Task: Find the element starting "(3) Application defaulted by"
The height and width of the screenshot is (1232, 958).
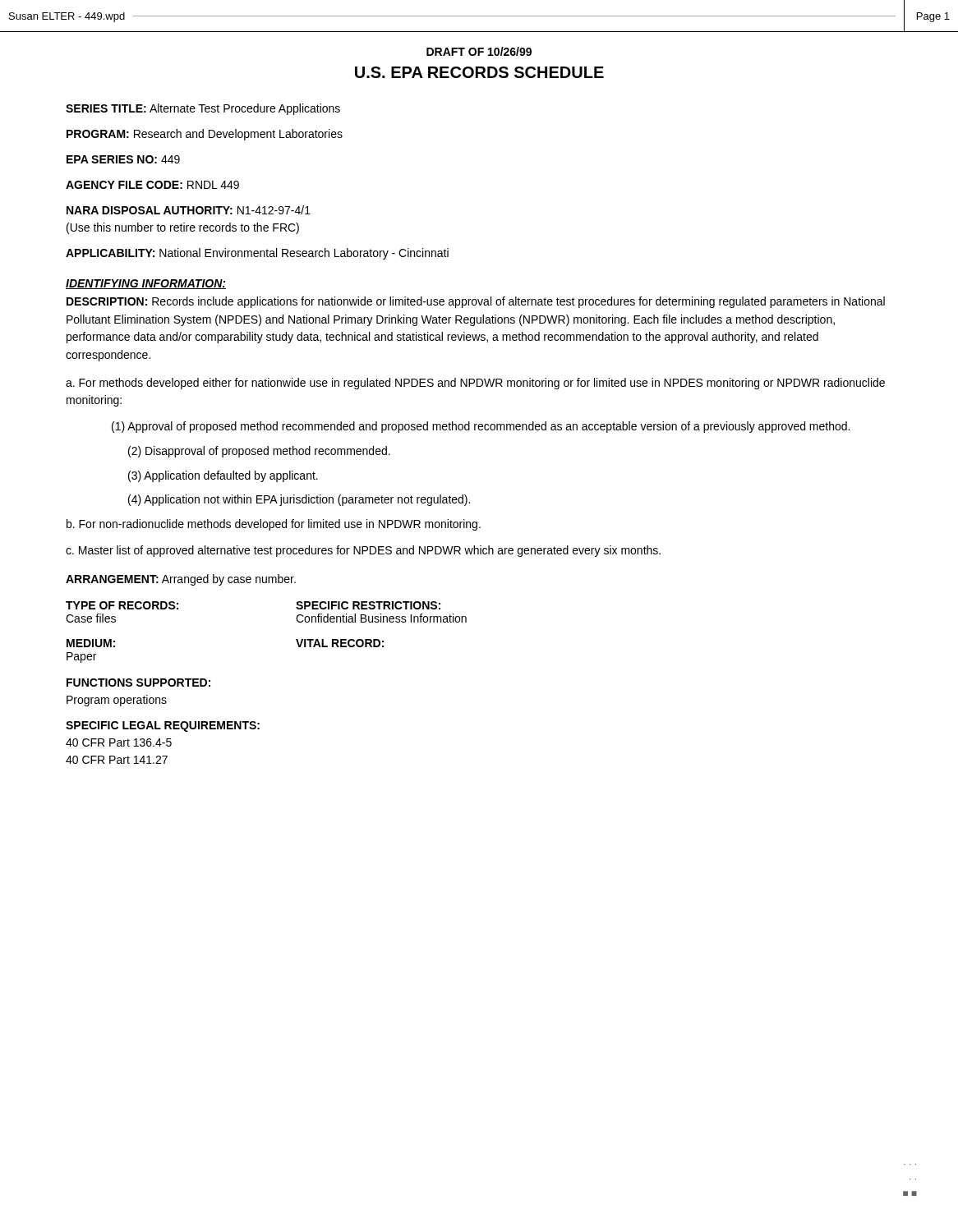Action: (x=223, y=475)
